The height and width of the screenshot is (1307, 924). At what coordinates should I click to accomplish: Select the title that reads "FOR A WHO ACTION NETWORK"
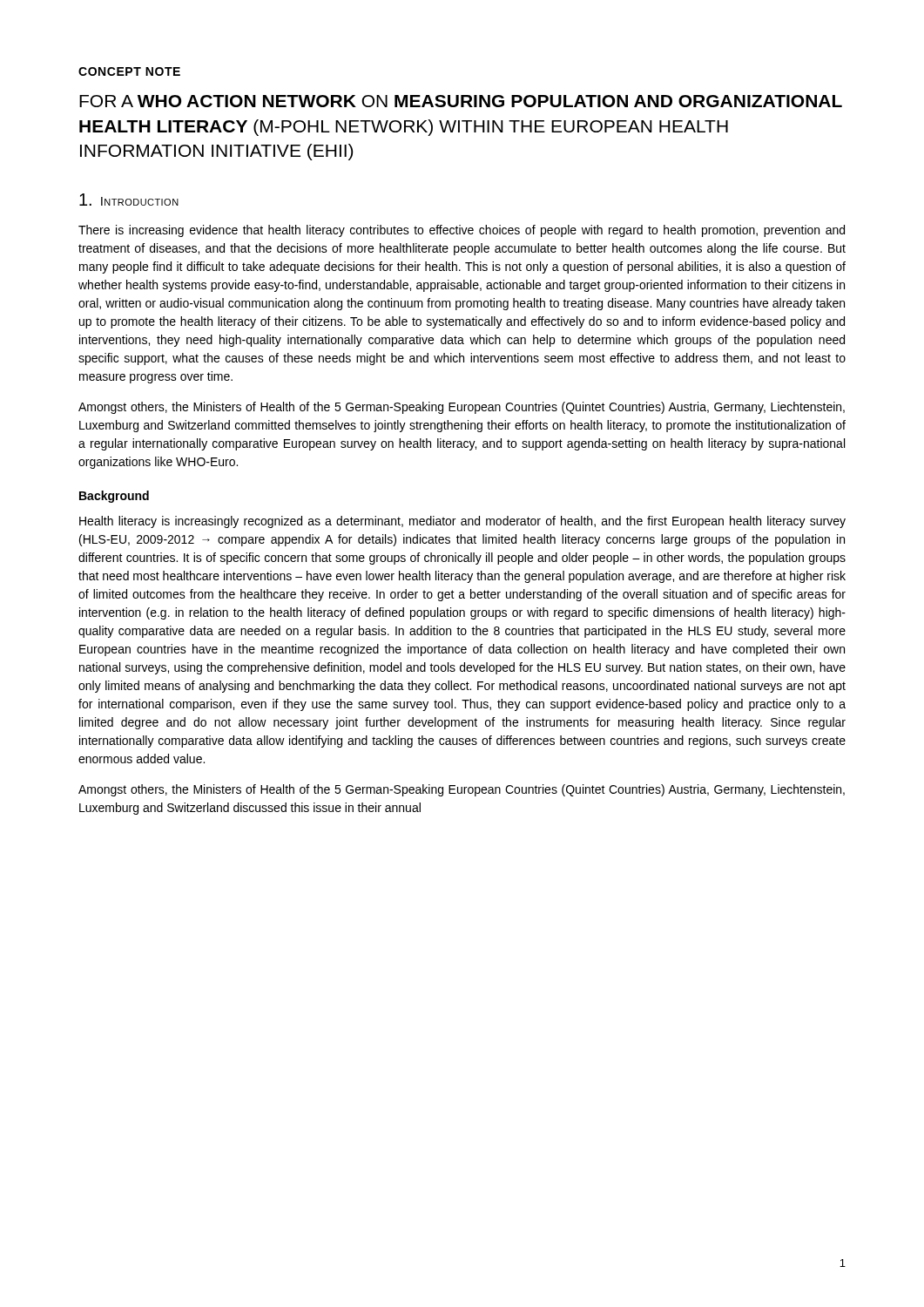pyautogui.click(x=460, y=126)
